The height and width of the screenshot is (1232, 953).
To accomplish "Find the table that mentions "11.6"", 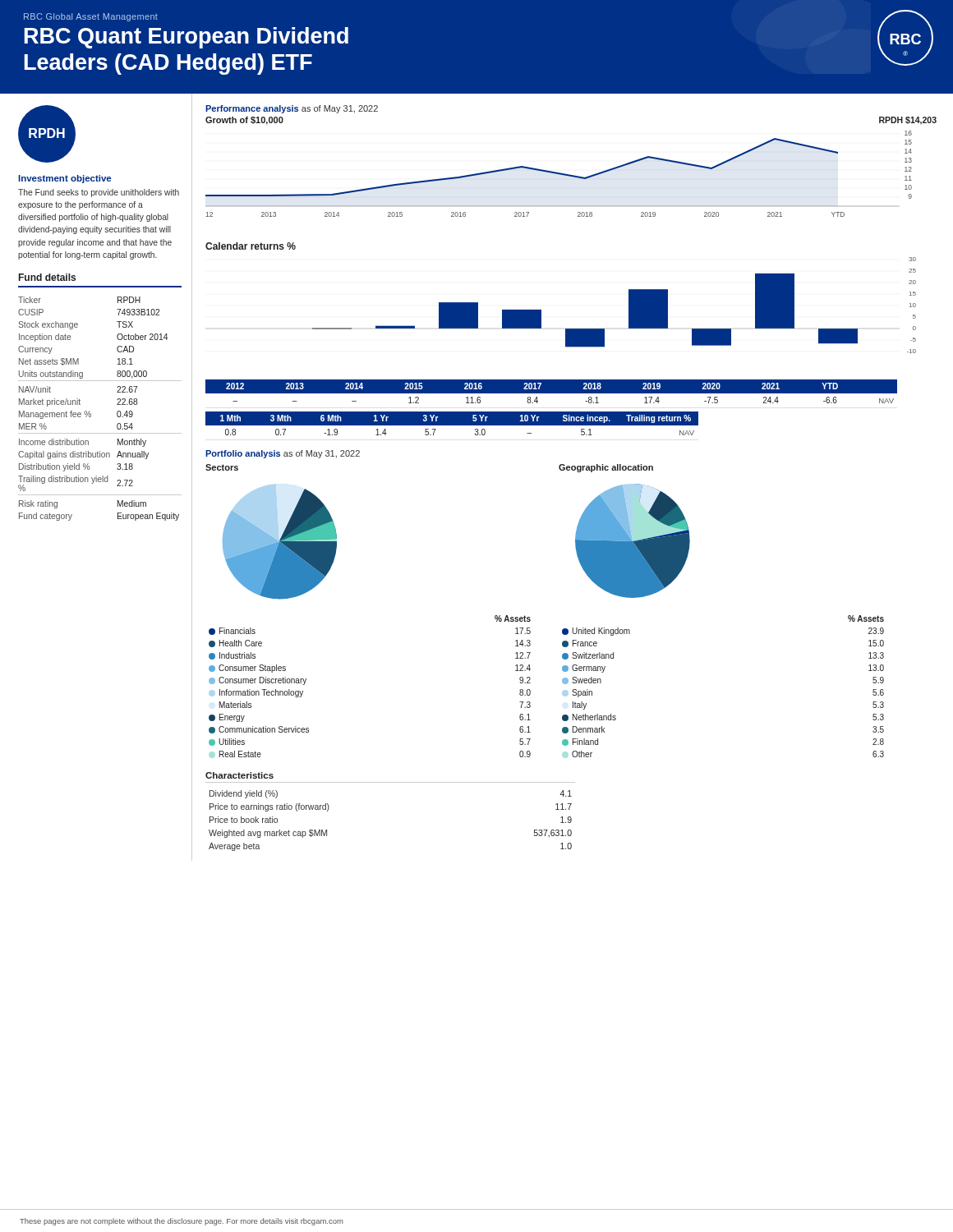I will click(571, 394).
